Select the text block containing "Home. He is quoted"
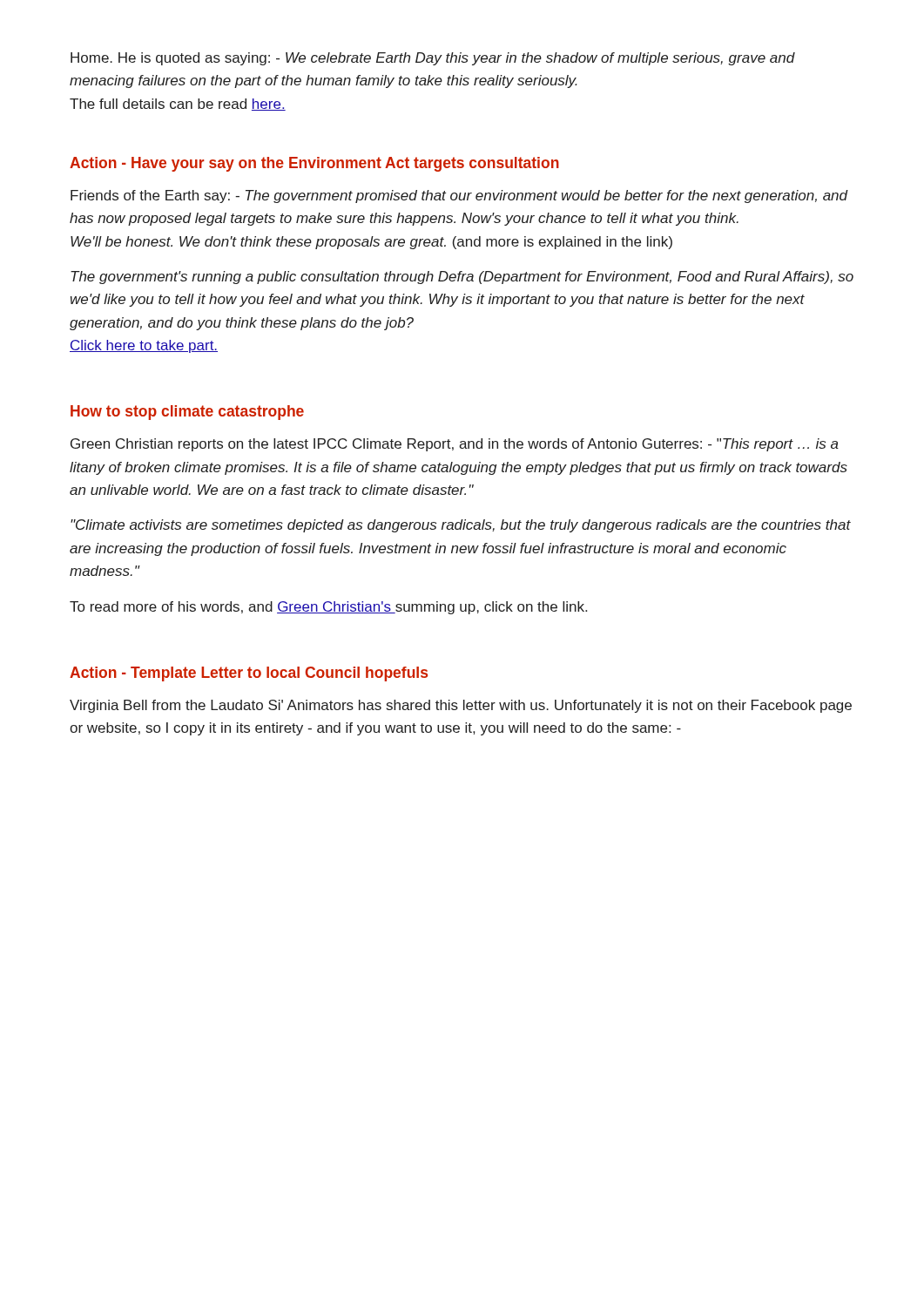Image resolution: width=924 pixels, height=1307 pixels. pyautogui.click(x=432, y=81)
